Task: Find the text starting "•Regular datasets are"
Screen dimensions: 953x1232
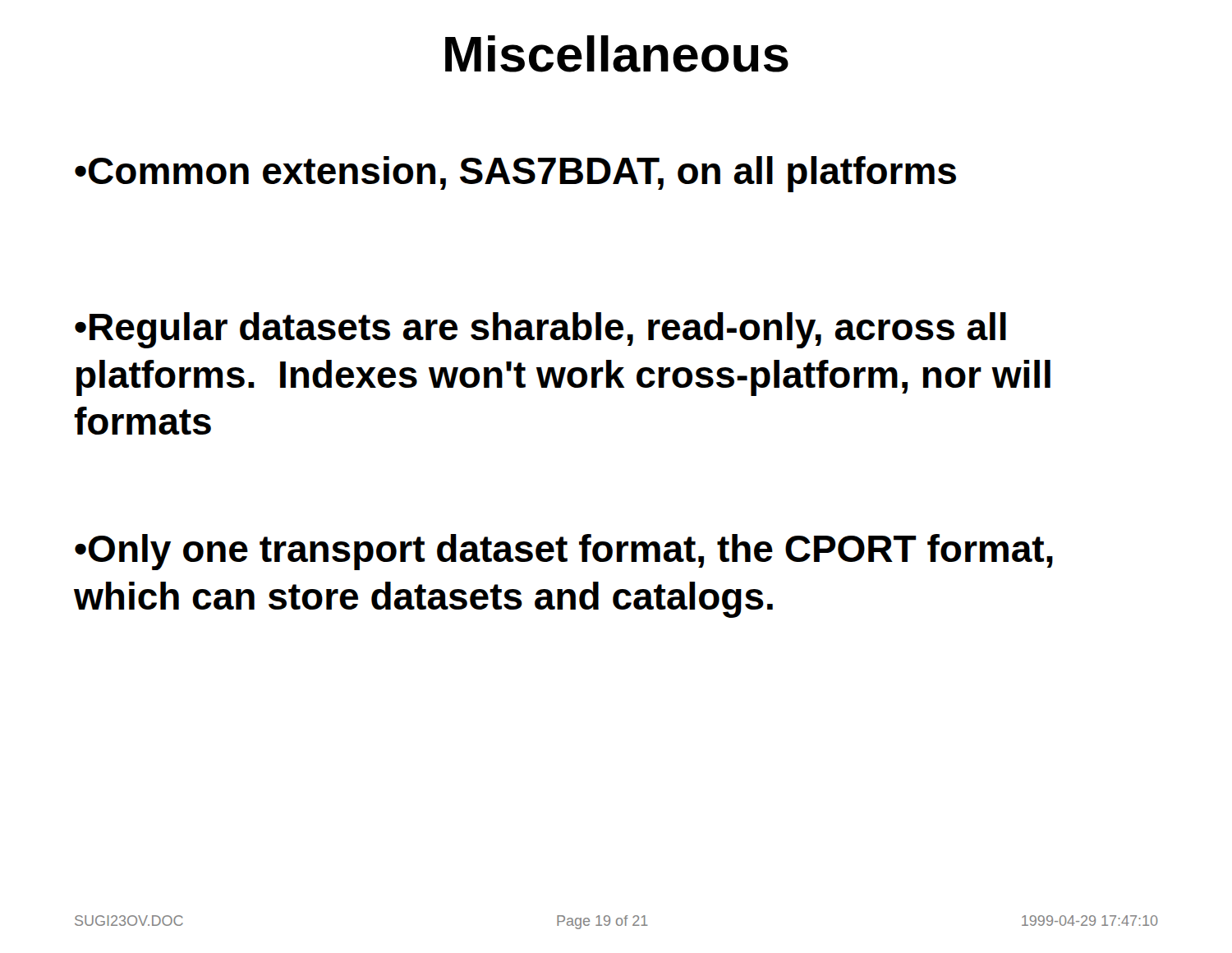Action: click(x=563, y=374)
